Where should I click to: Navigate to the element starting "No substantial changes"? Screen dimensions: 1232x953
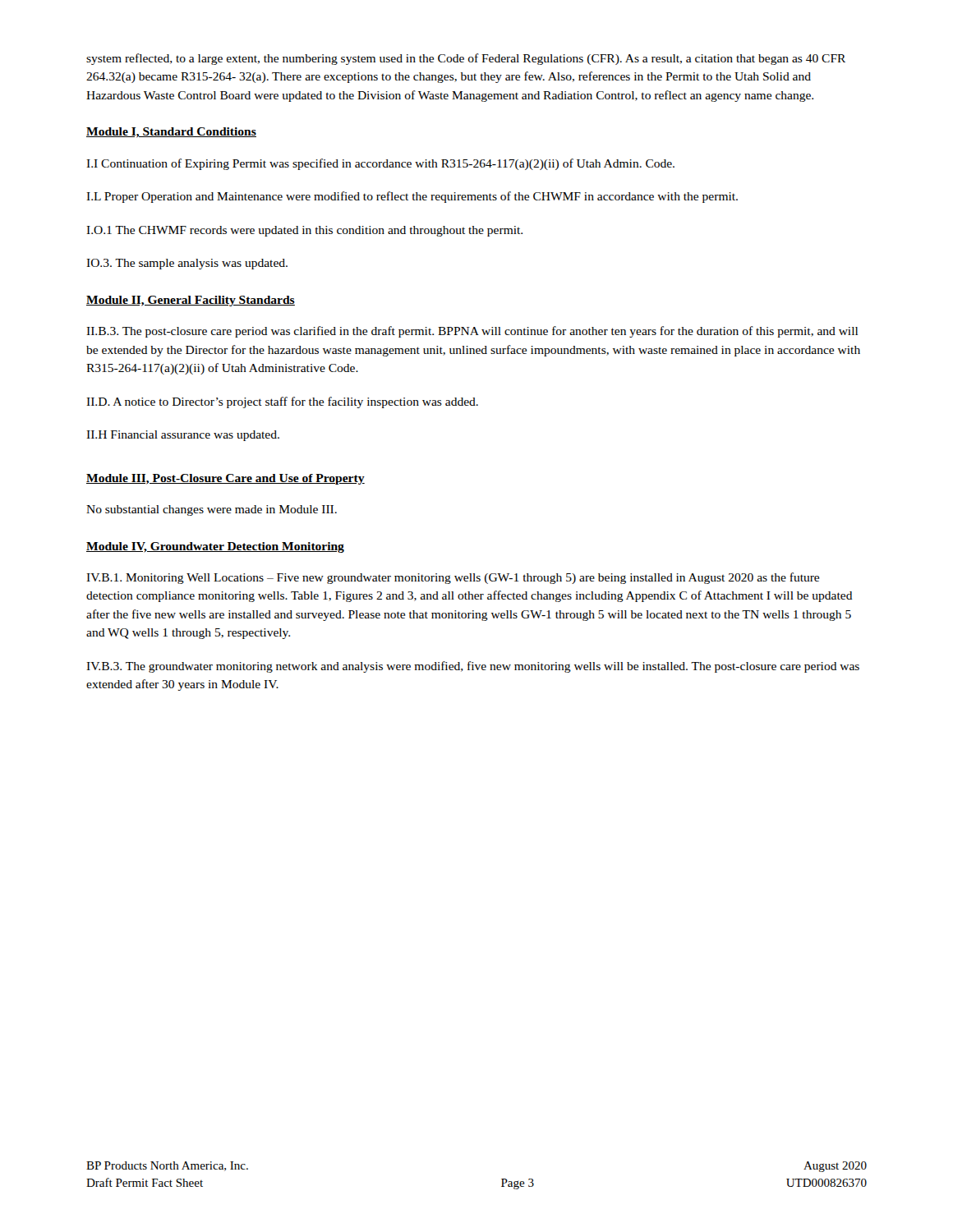point(212,509)
